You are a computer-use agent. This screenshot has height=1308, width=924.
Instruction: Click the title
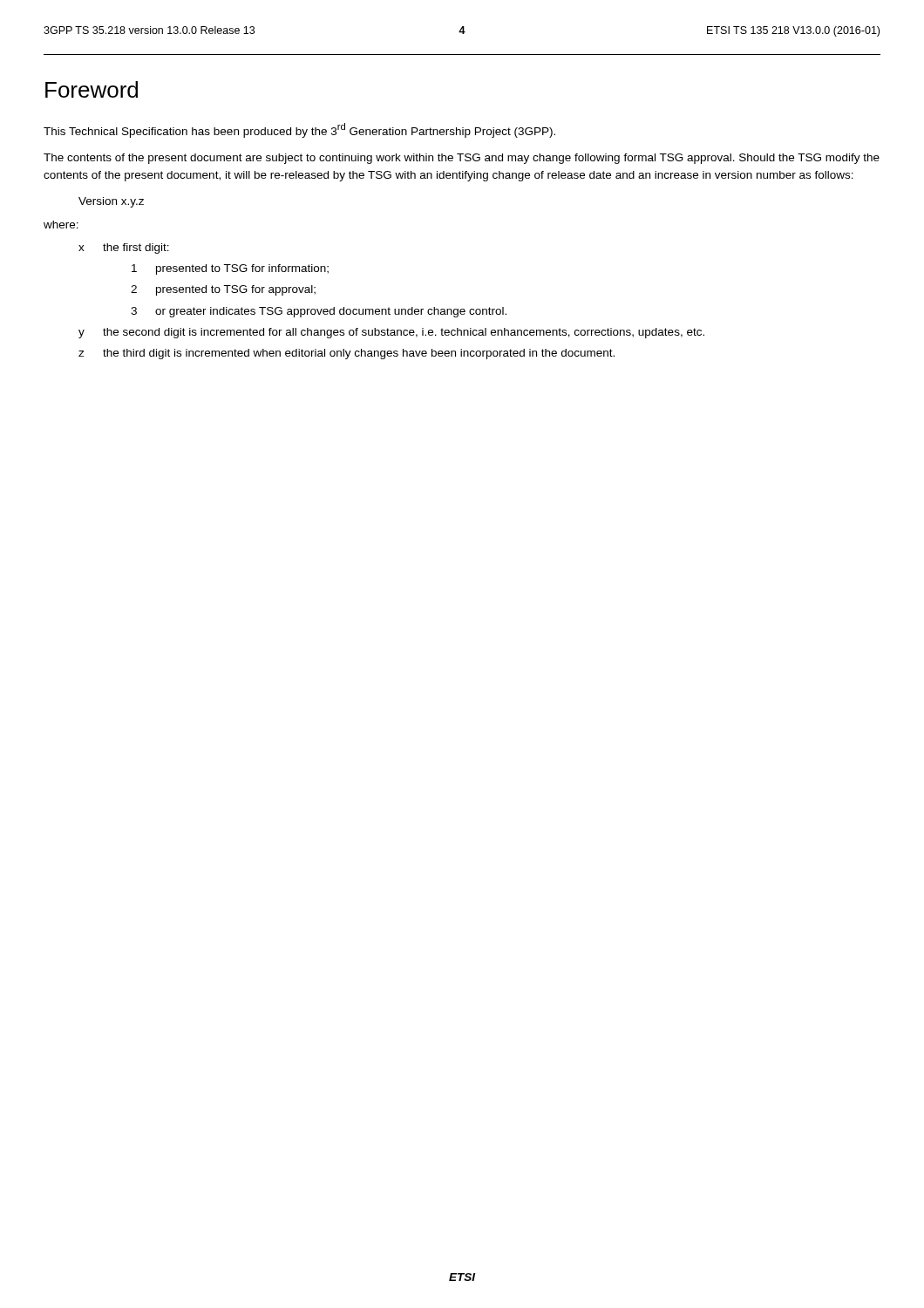tap(91, 90)
